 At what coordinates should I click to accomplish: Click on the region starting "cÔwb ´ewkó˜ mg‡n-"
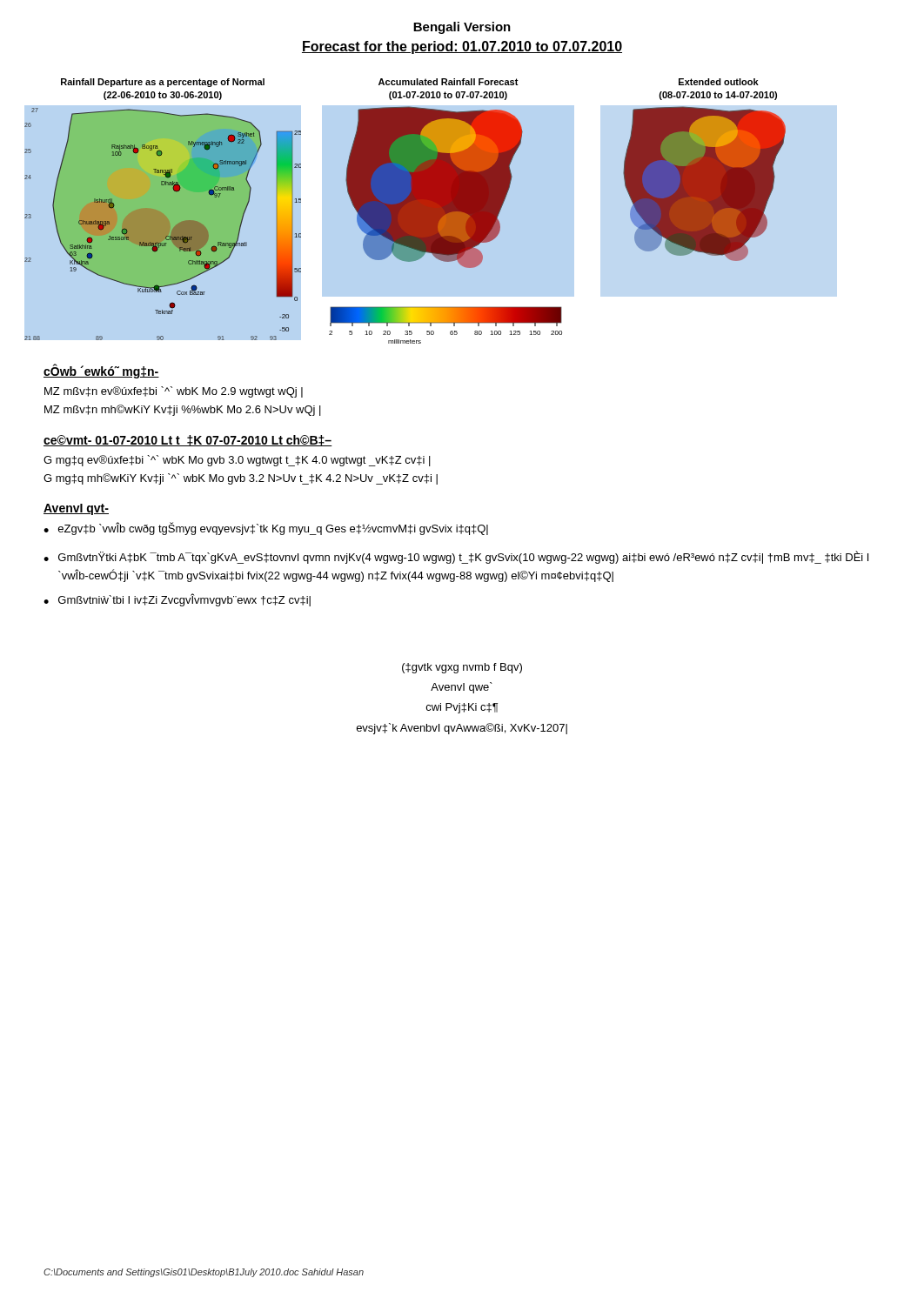pyautogui.click(x=101, y=371)
